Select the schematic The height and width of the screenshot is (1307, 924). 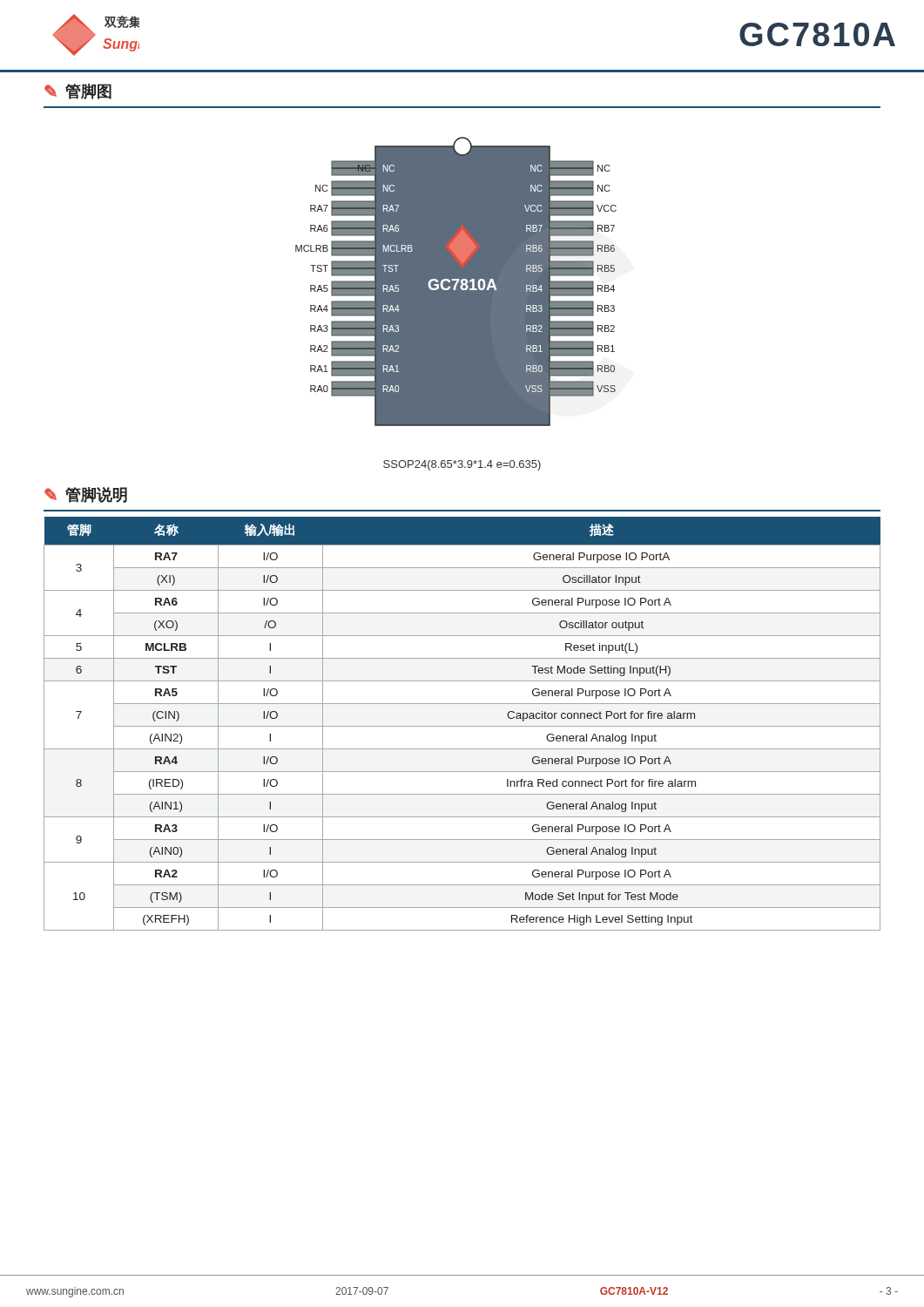tap(462, 287)
